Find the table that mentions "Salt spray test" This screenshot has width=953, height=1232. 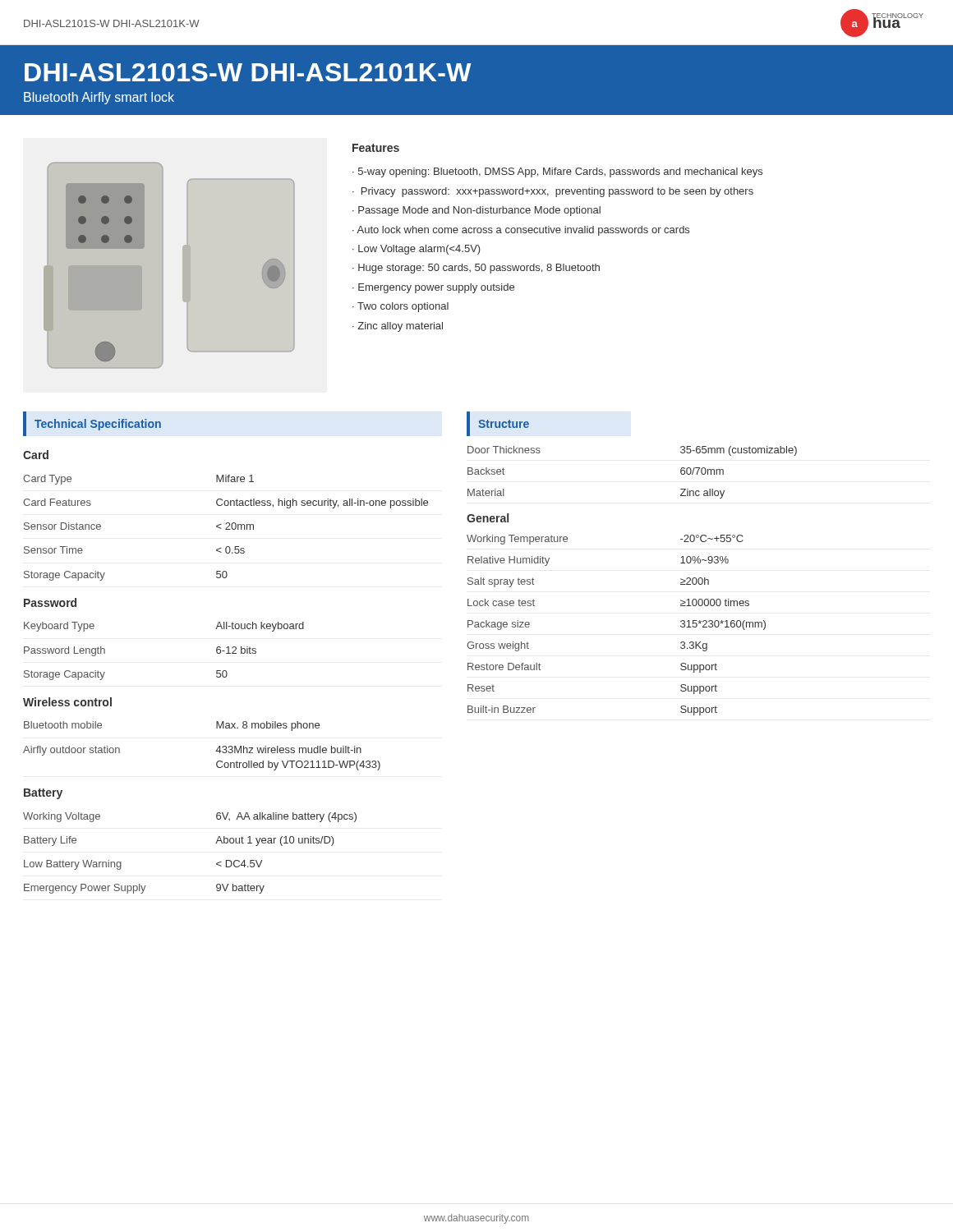click(698, 580)
